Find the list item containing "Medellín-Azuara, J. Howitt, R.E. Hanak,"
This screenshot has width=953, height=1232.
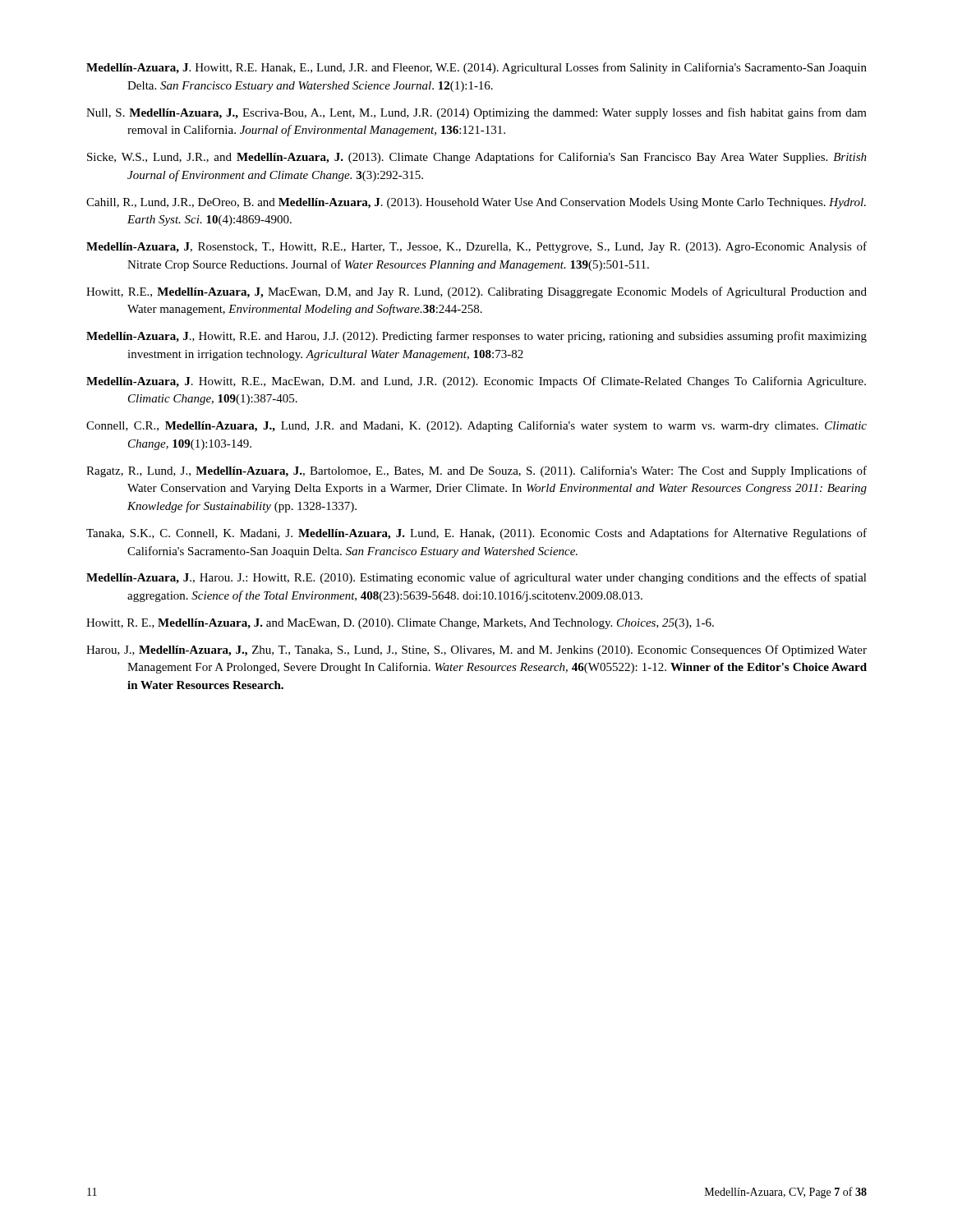[476, 77]
